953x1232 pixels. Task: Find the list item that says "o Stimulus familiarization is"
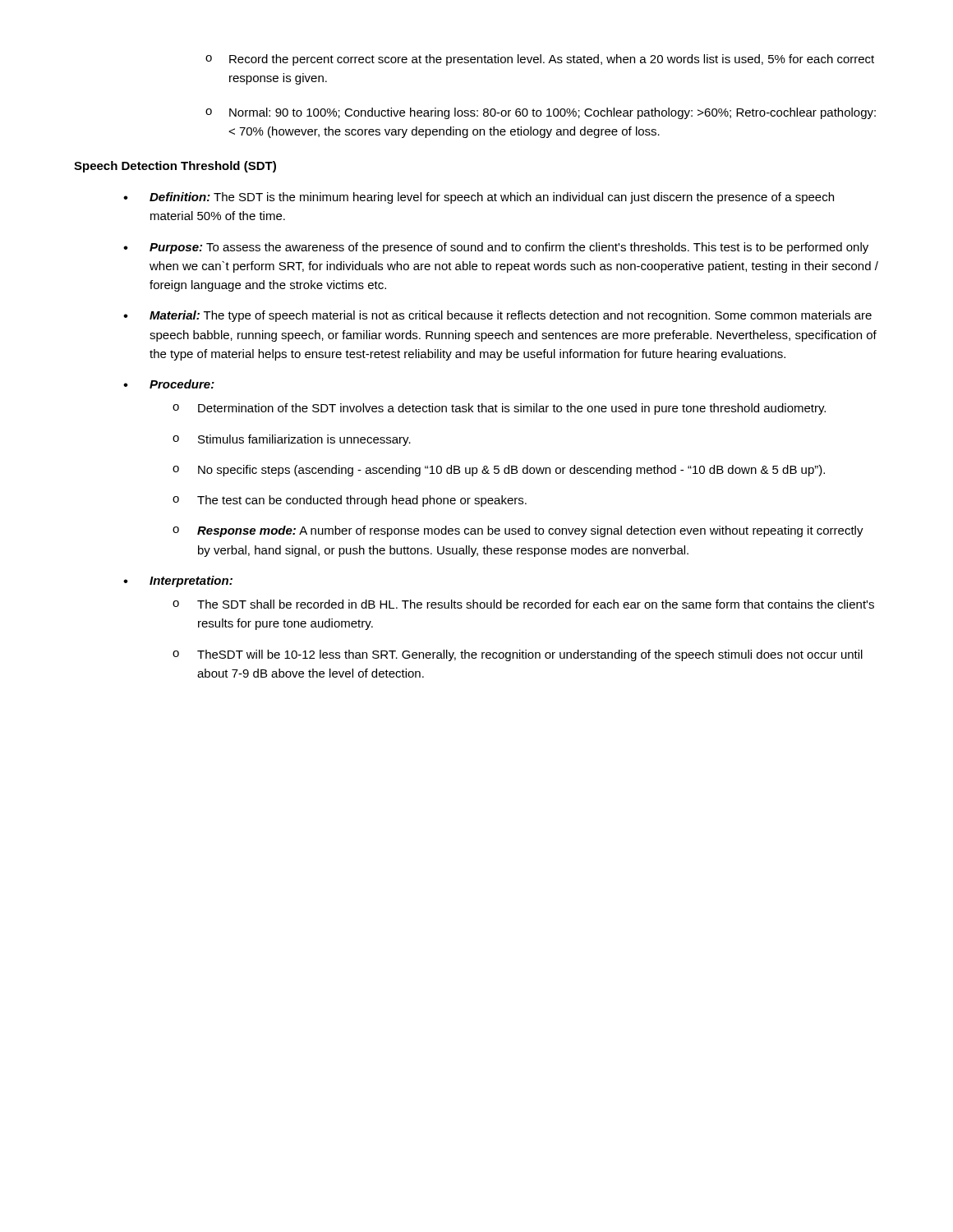(292, 439)
